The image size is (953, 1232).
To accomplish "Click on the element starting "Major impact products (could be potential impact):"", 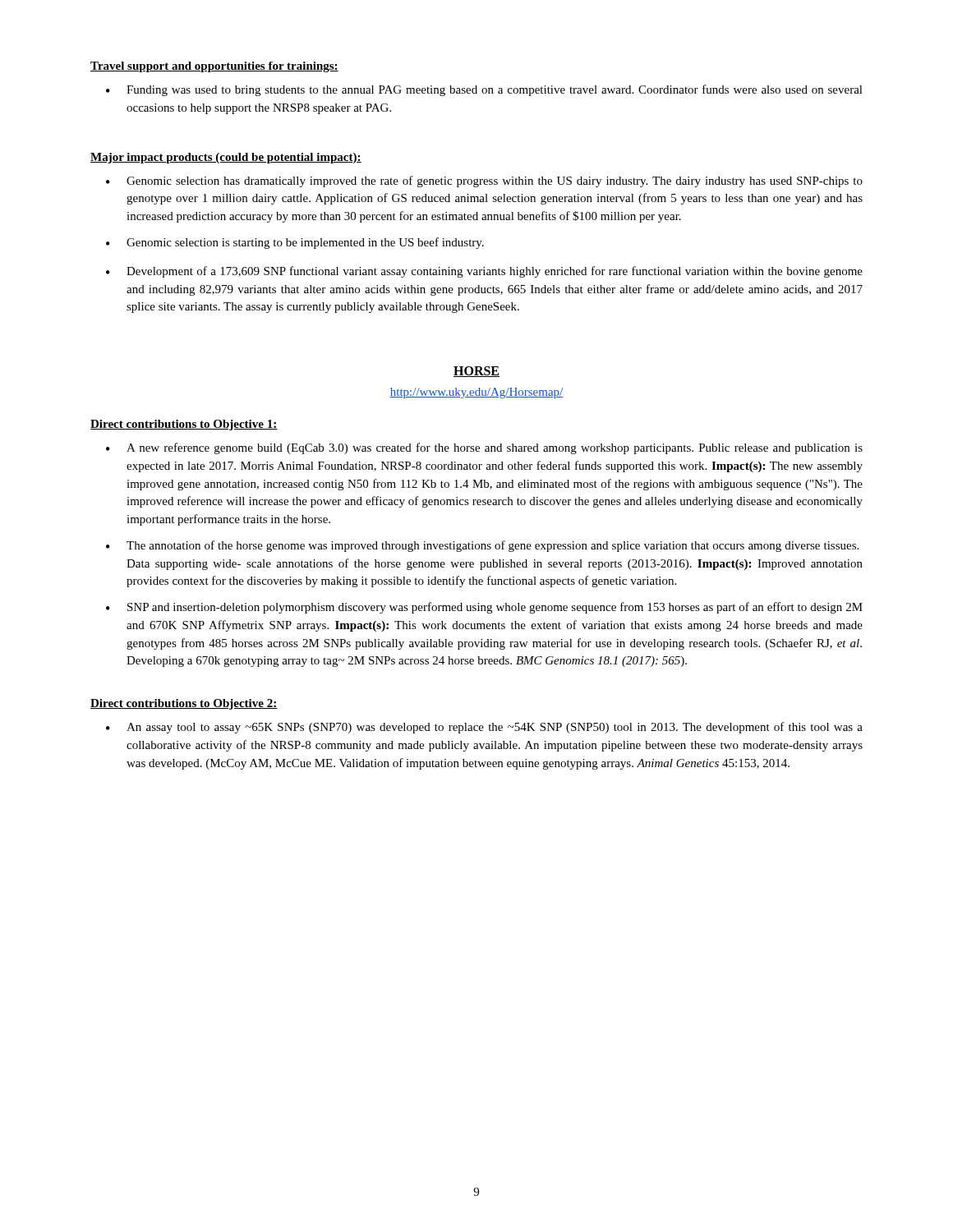I will pos(226,156).
